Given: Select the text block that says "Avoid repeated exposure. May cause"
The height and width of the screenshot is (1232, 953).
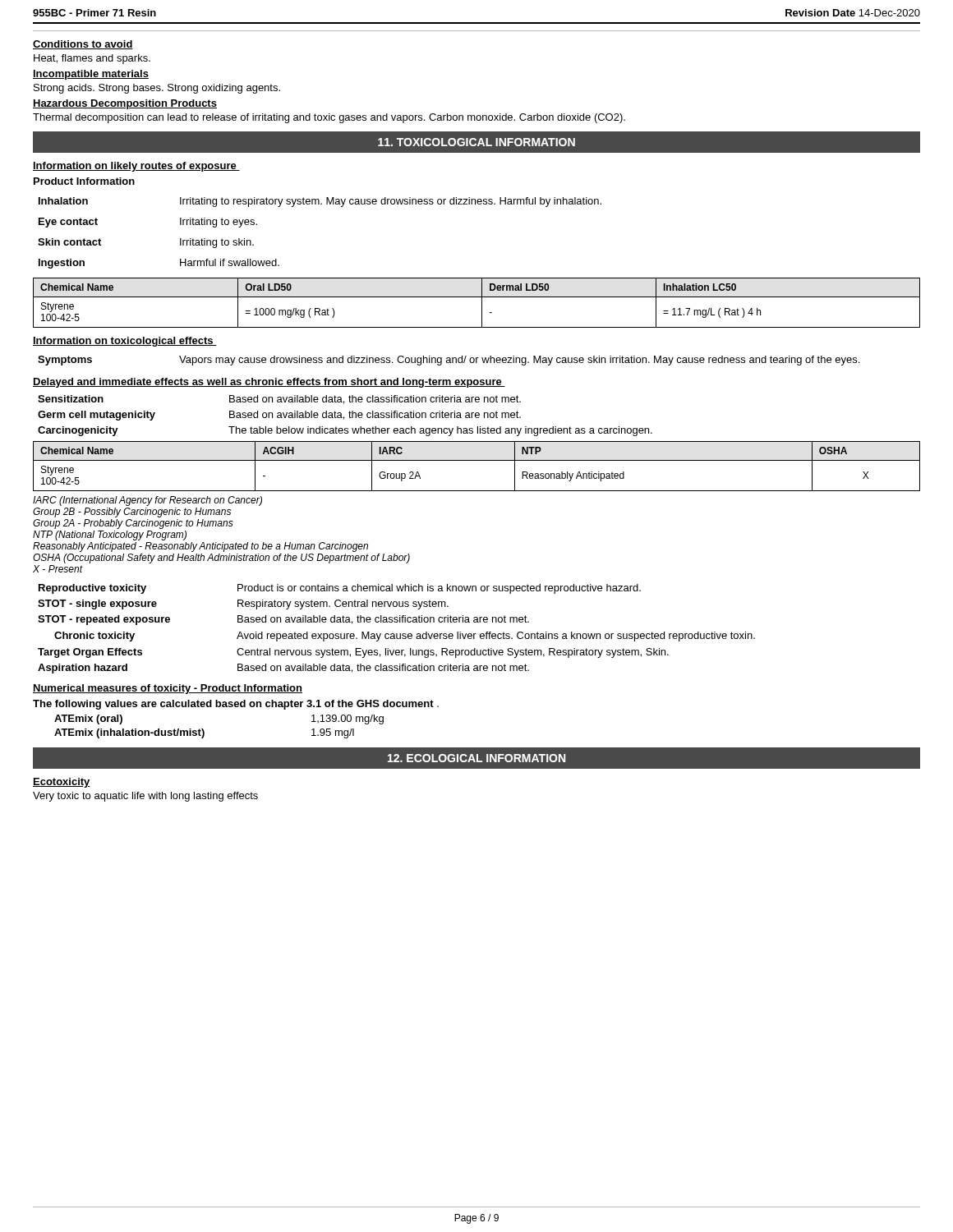Looking at the screenshot, I should [x=496, y=635].
